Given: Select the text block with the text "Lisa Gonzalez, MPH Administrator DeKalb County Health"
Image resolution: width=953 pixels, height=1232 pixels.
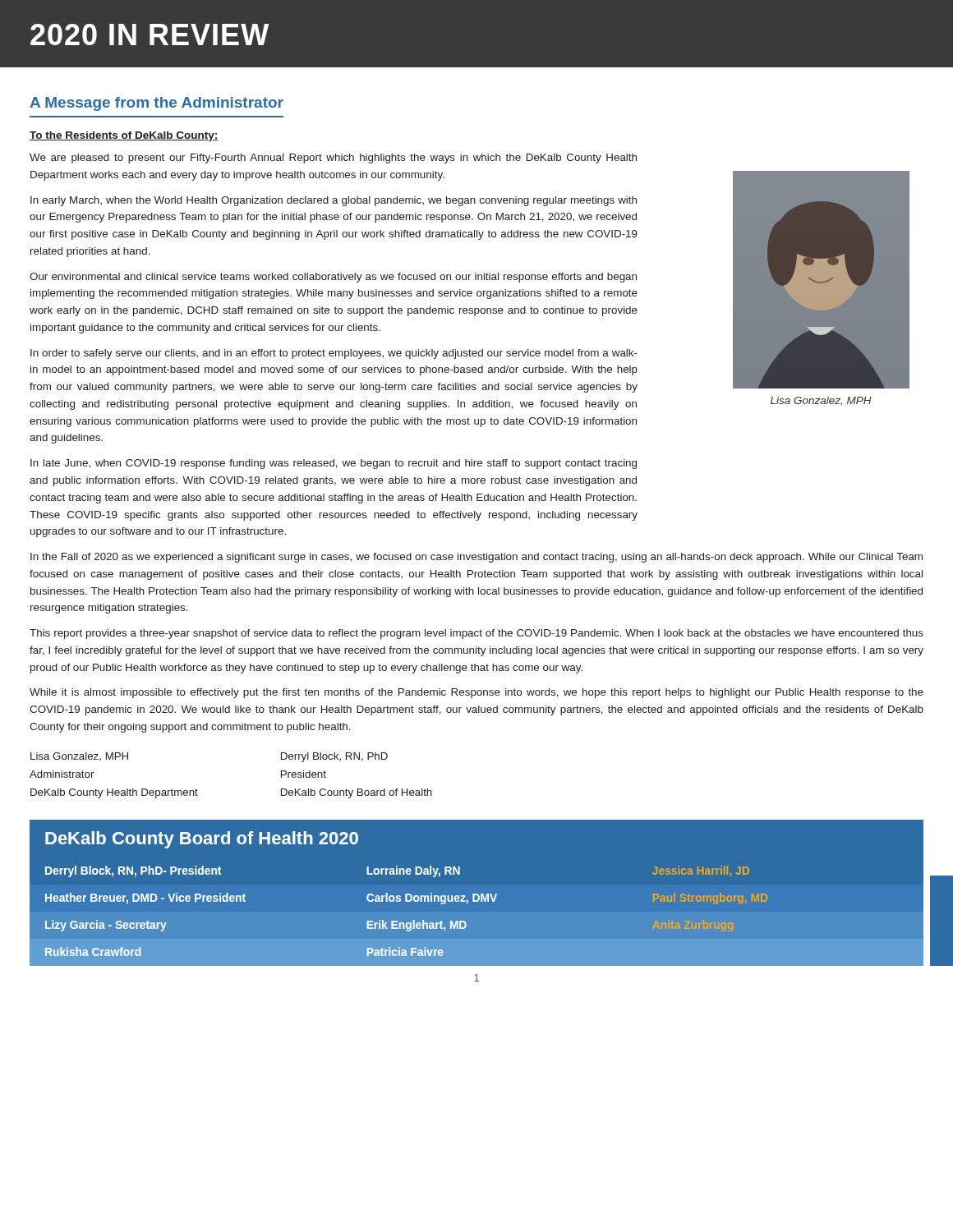Looking at the screenshot, I should coord(73,757).
